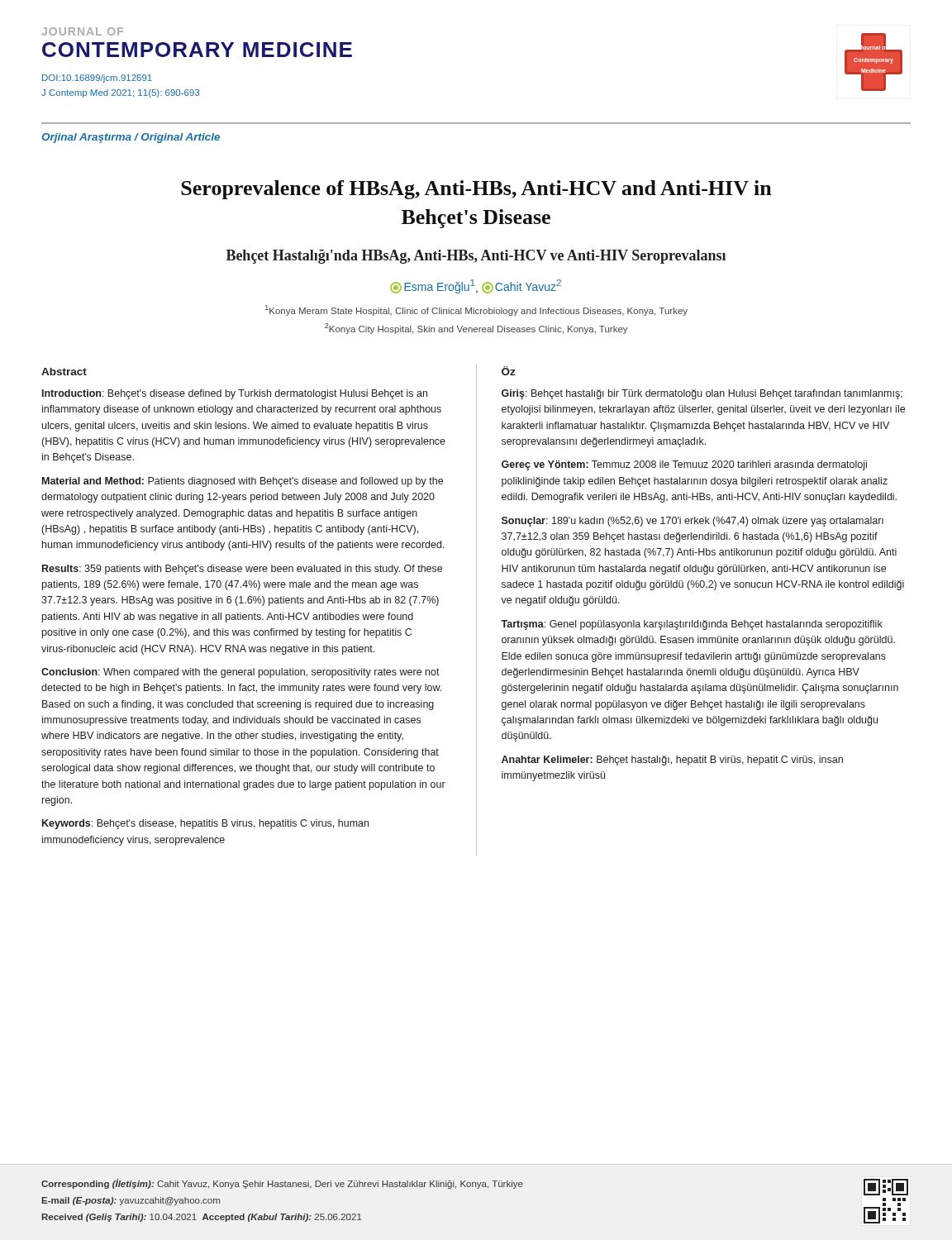Select the passage starting "Material and Method: Patients diagnosed with Behçet's"
This screenshot has height=1240, width=952.
246,514
